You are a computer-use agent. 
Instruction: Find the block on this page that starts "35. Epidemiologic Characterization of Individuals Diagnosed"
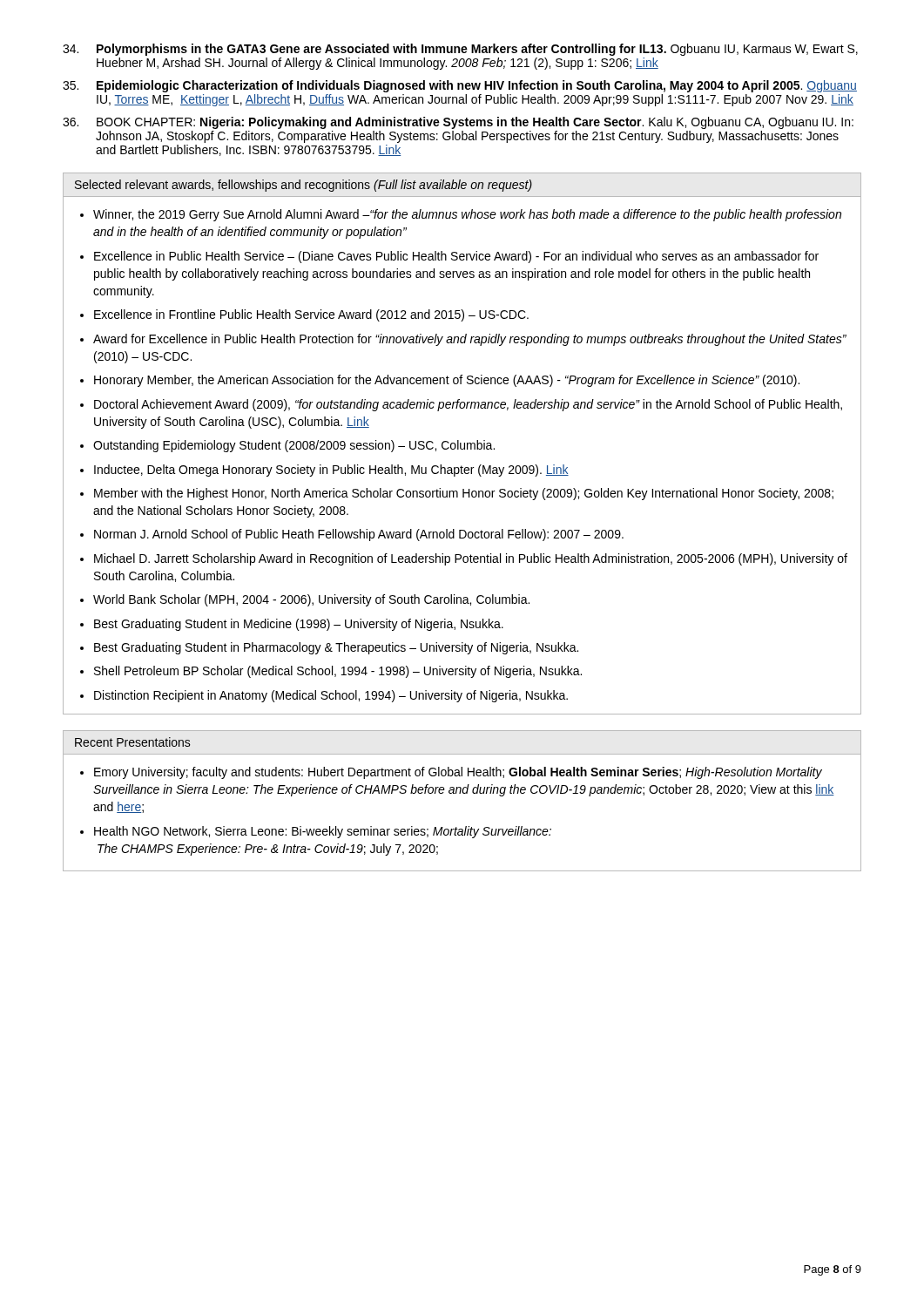coord(462,92)
